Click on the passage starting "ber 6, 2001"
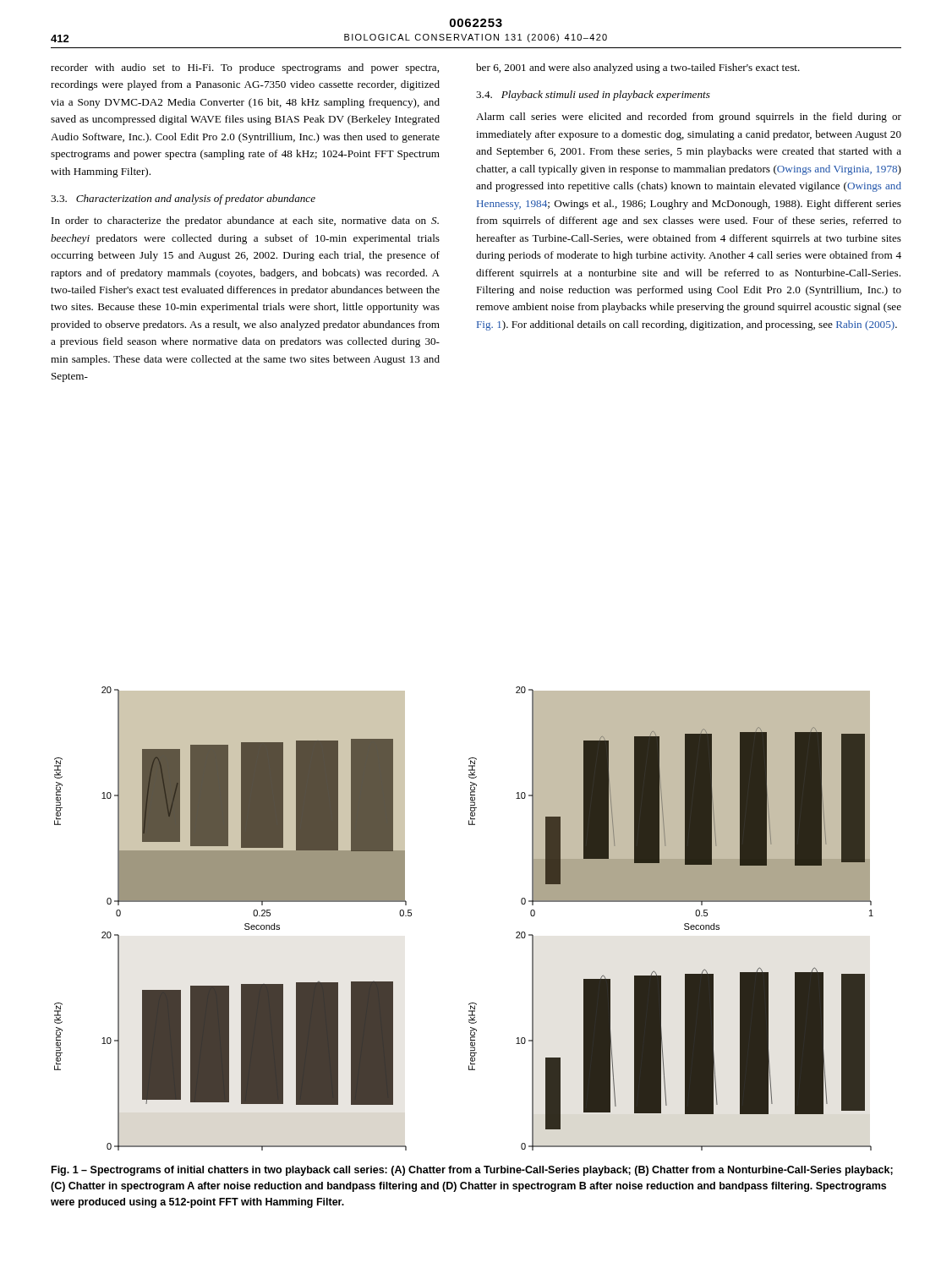Viewport: 952px width, 1268px height. tap(638, 67)
